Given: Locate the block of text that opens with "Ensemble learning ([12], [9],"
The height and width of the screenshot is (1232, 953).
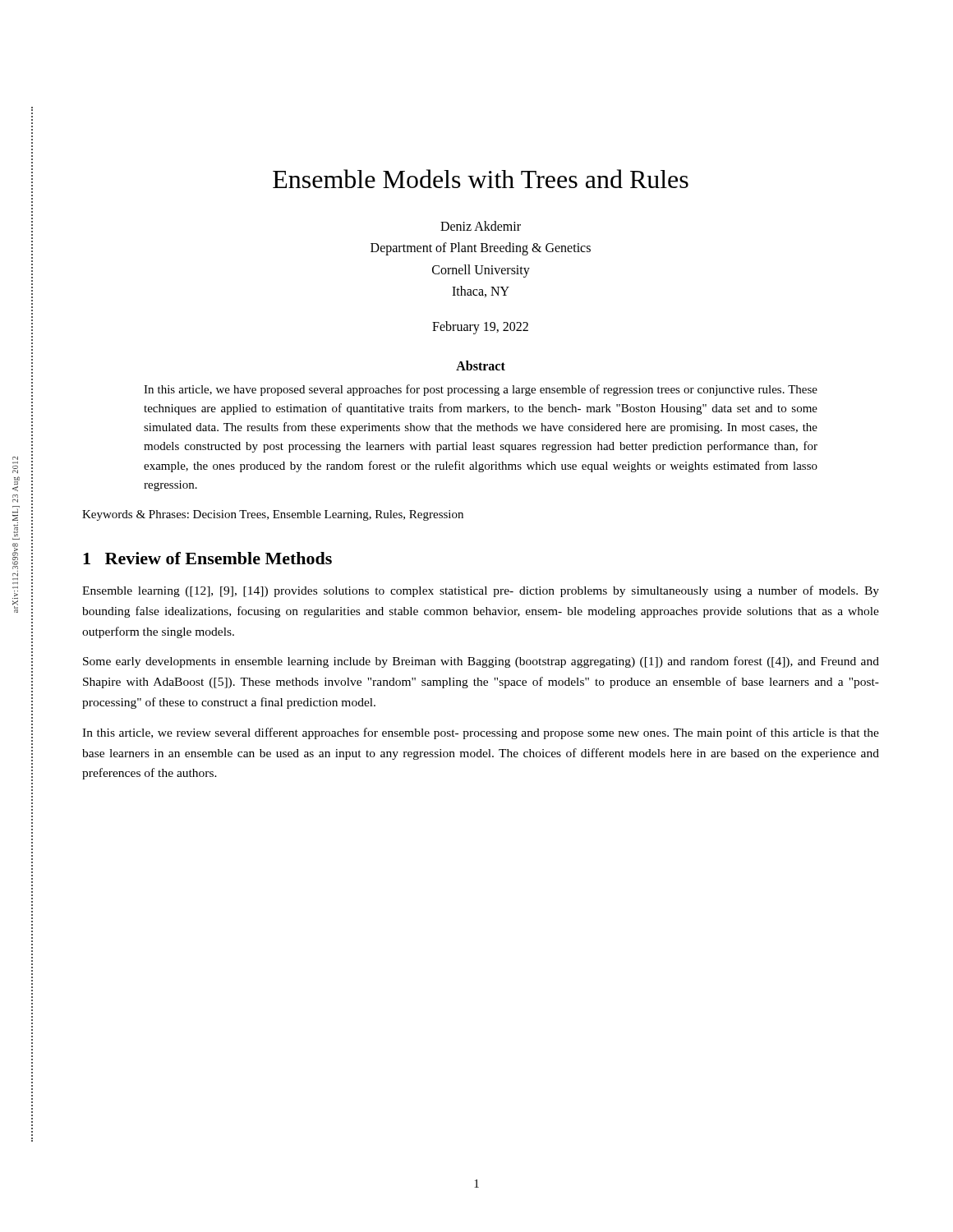Looking at the screenshot, I should pyautogui.click(x=481, y=611).
